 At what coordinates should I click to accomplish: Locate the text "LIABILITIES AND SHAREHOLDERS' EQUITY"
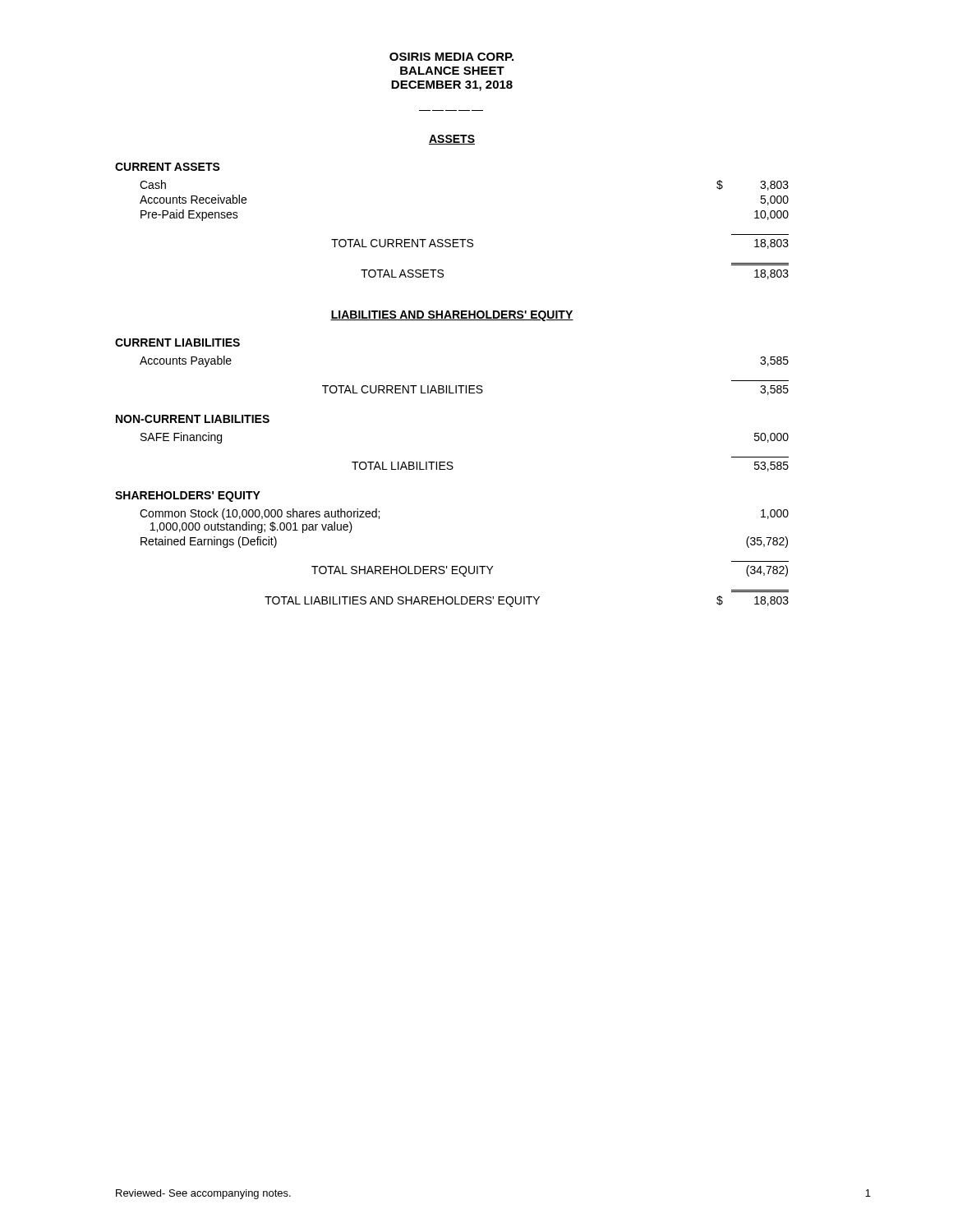(452, 315)
